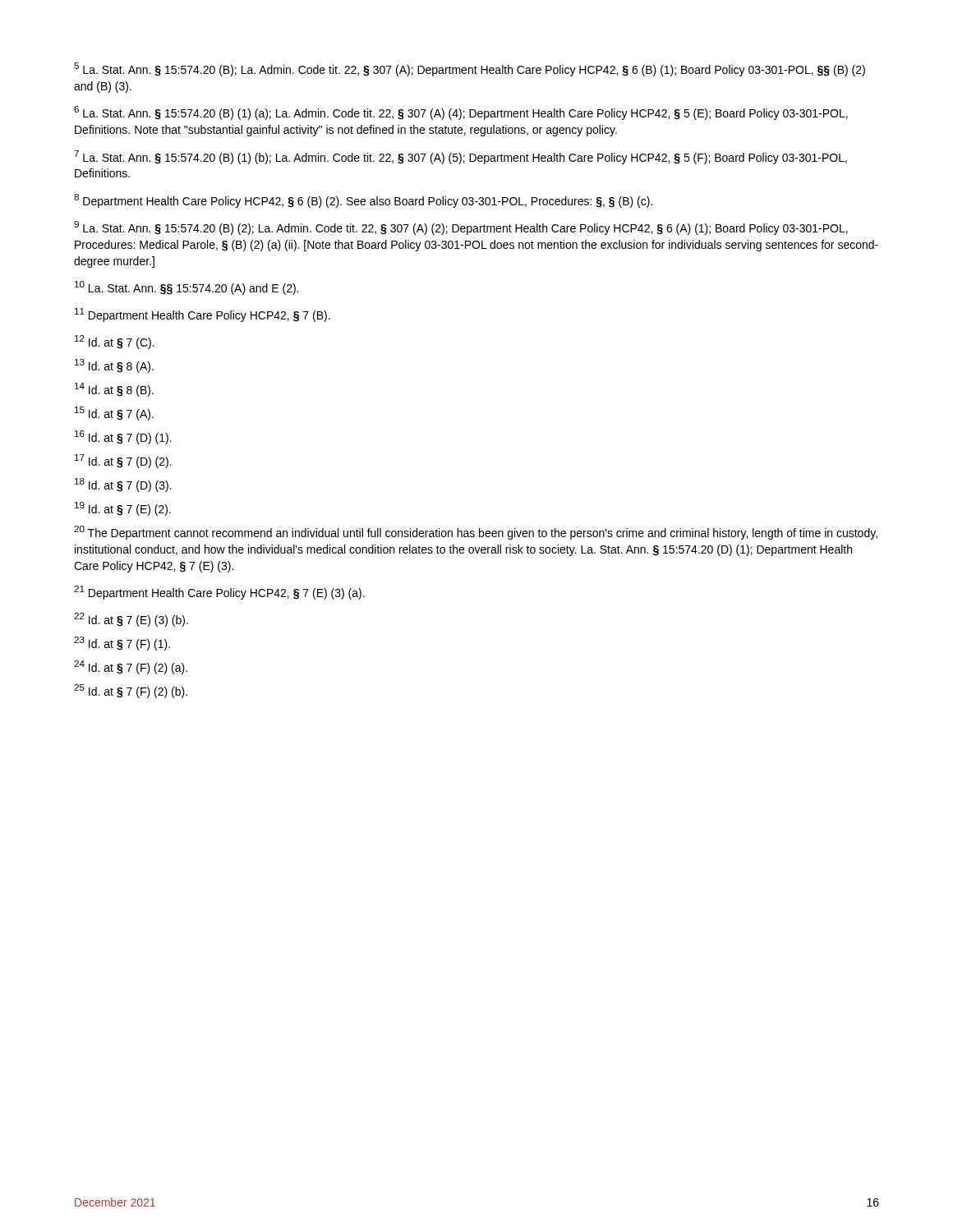Image resolution: width=953 pixels, height=1232 pixels.
Task: Navigate to the element starting "19 Id. at § 7 (E)"
Action: point(123,507)
